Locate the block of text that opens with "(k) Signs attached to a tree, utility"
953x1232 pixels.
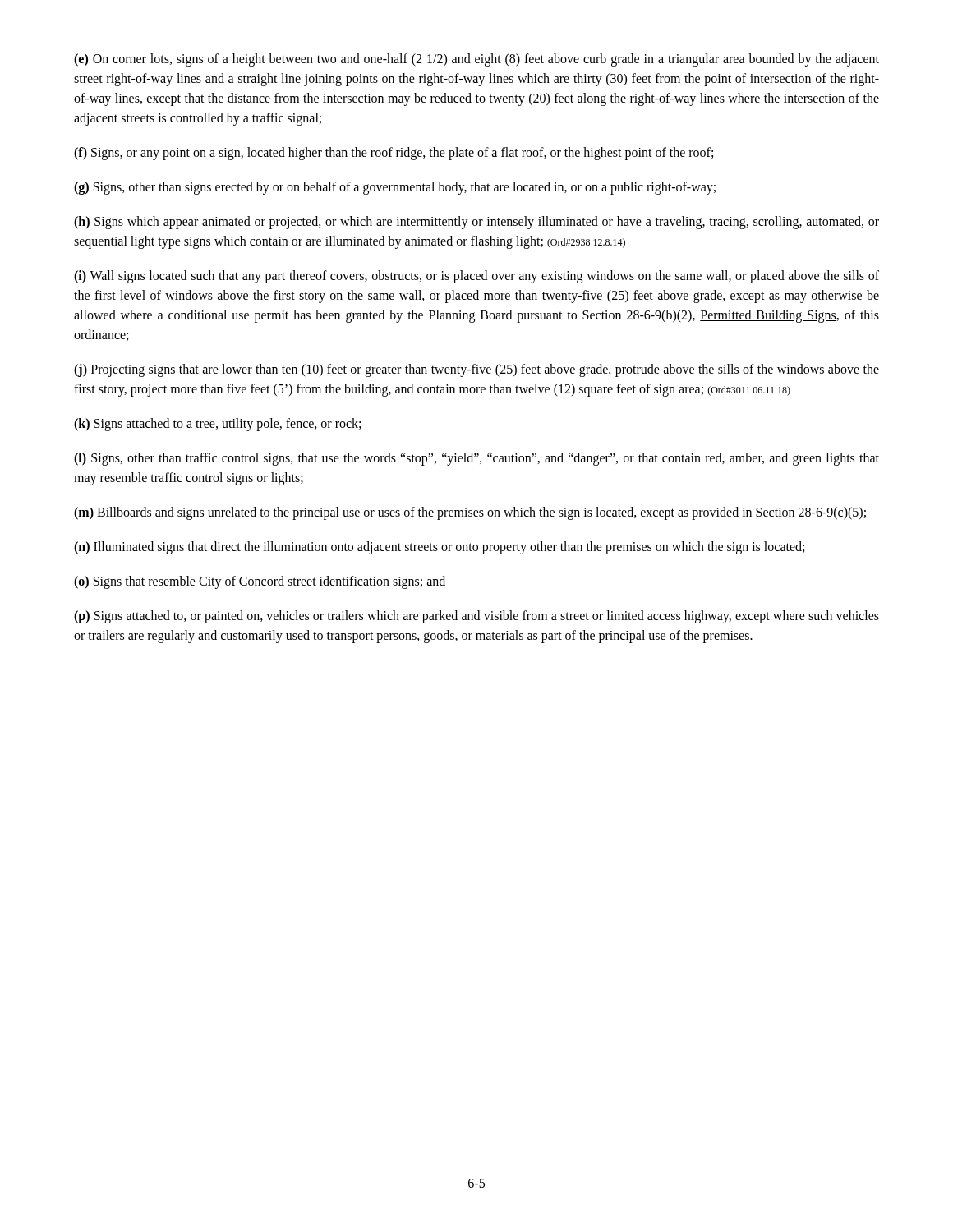point(218,423)
